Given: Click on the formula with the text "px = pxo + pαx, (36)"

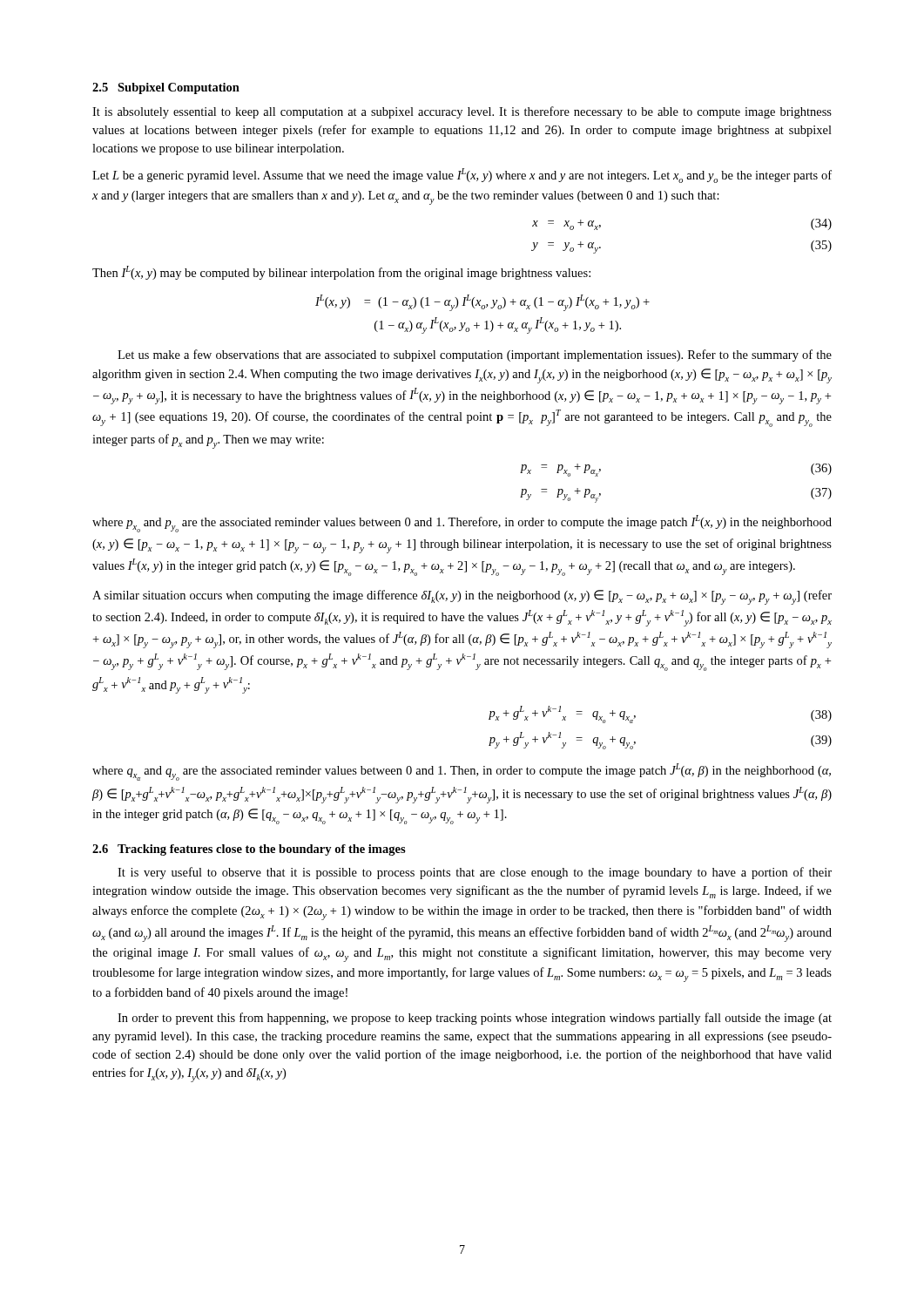Looking at the screenshot, I should (565, 470).
